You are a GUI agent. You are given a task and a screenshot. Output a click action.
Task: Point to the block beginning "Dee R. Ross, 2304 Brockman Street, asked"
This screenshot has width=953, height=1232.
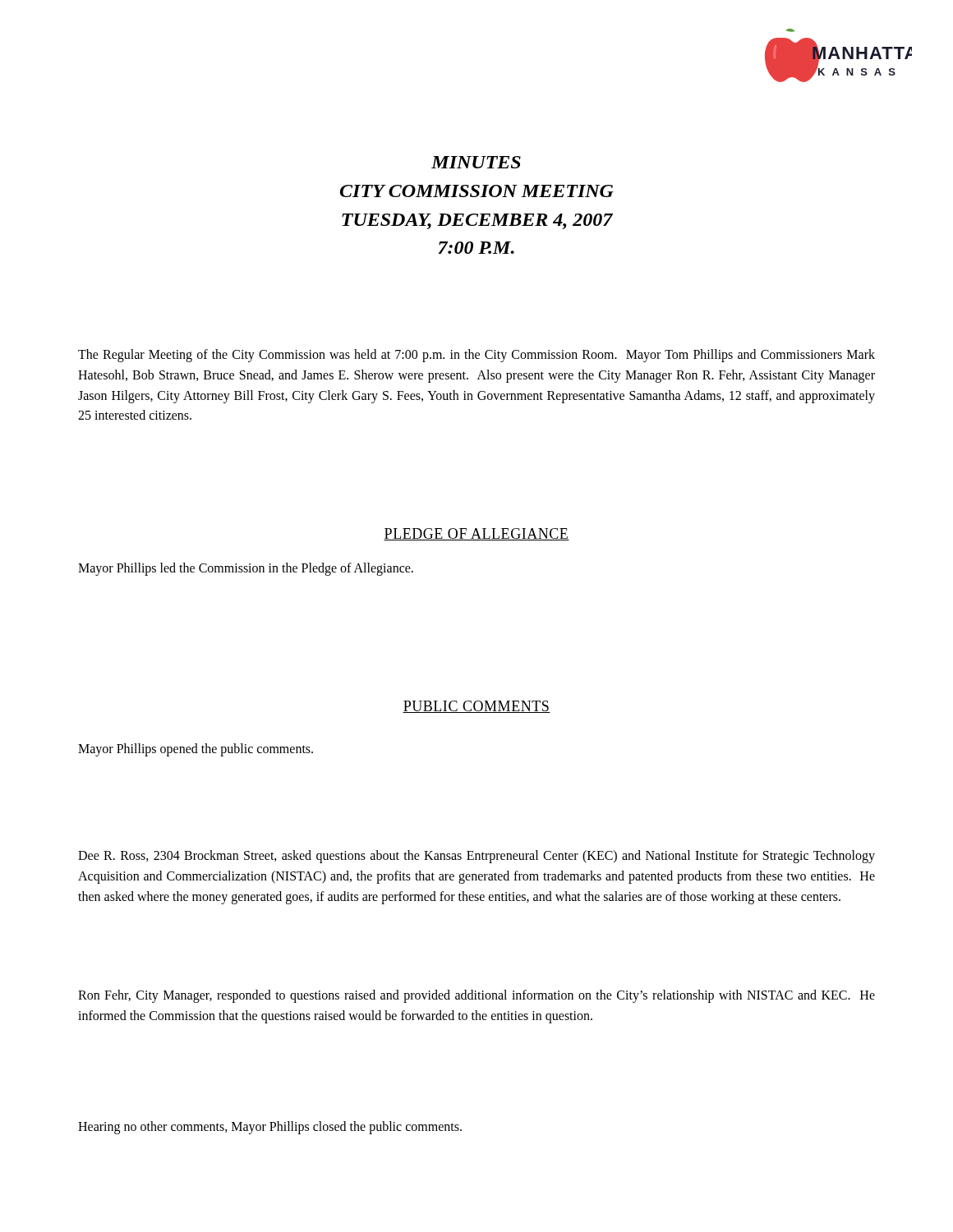click(476, 876)
